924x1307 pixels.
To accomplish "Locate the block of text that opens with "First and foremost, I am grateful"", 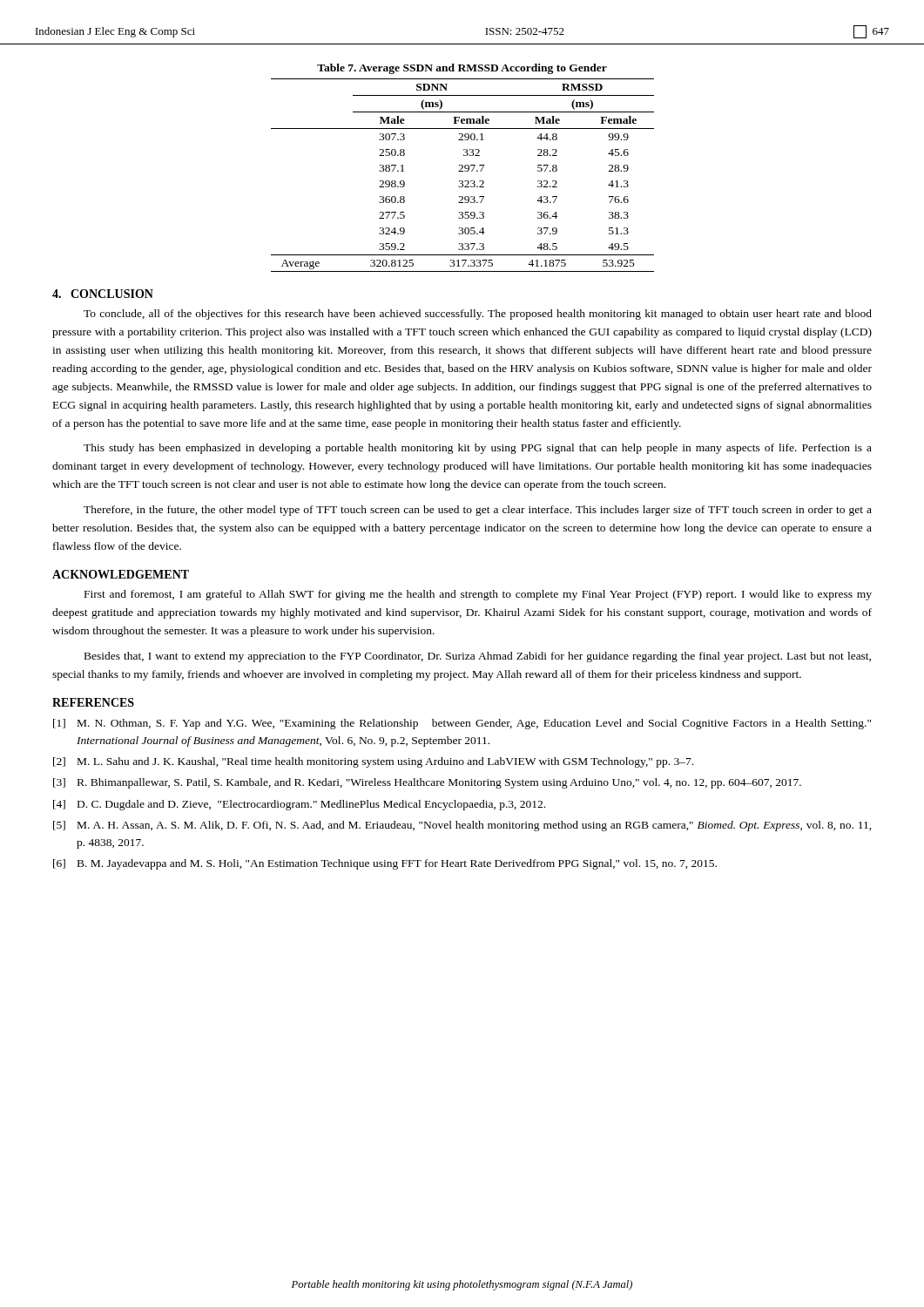I will click(x=462, y=612).
